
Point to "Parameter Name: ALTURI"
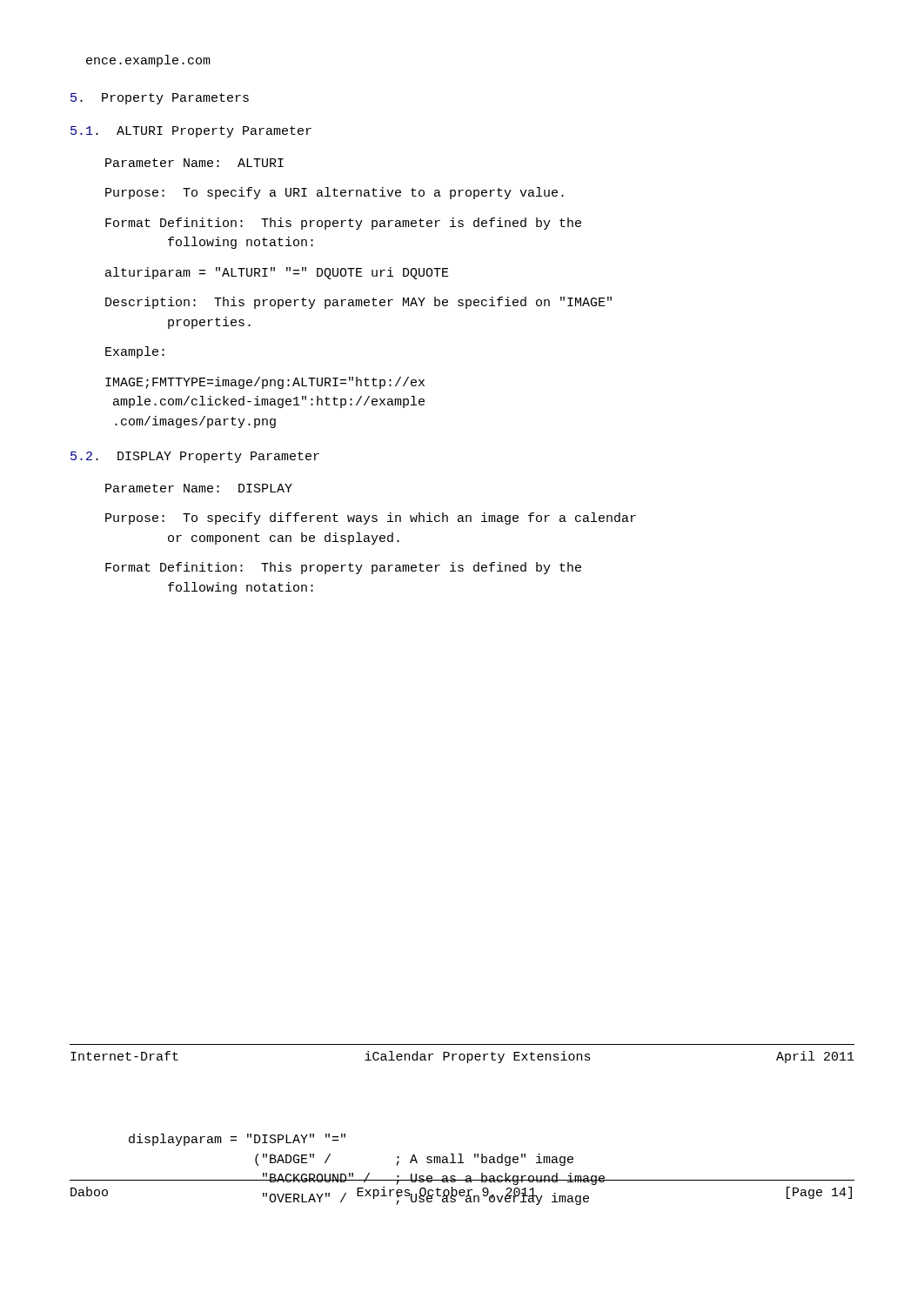pos(195,164)
